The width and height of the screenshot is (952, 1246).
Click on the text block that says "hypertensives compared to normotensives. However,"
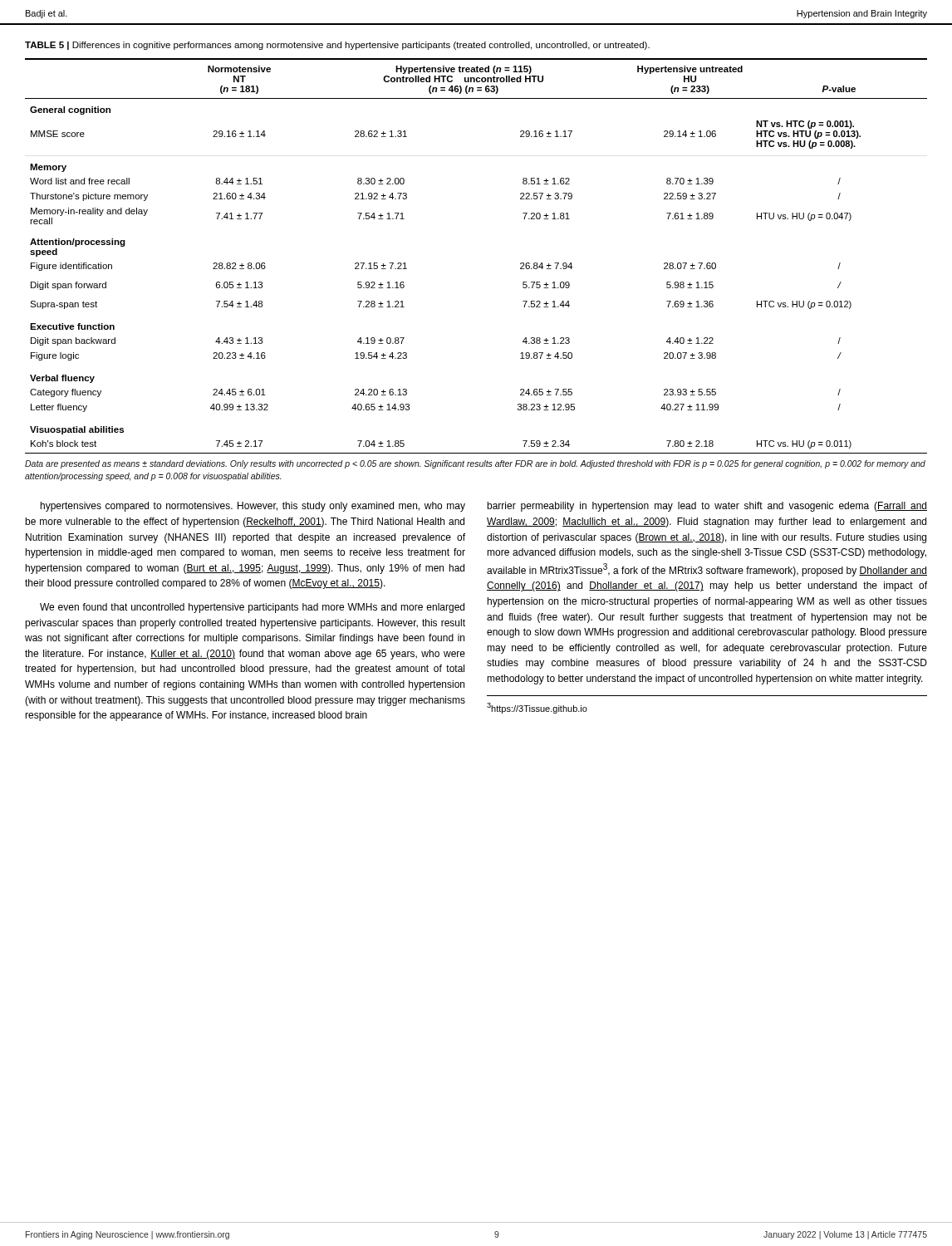point(245,611)
